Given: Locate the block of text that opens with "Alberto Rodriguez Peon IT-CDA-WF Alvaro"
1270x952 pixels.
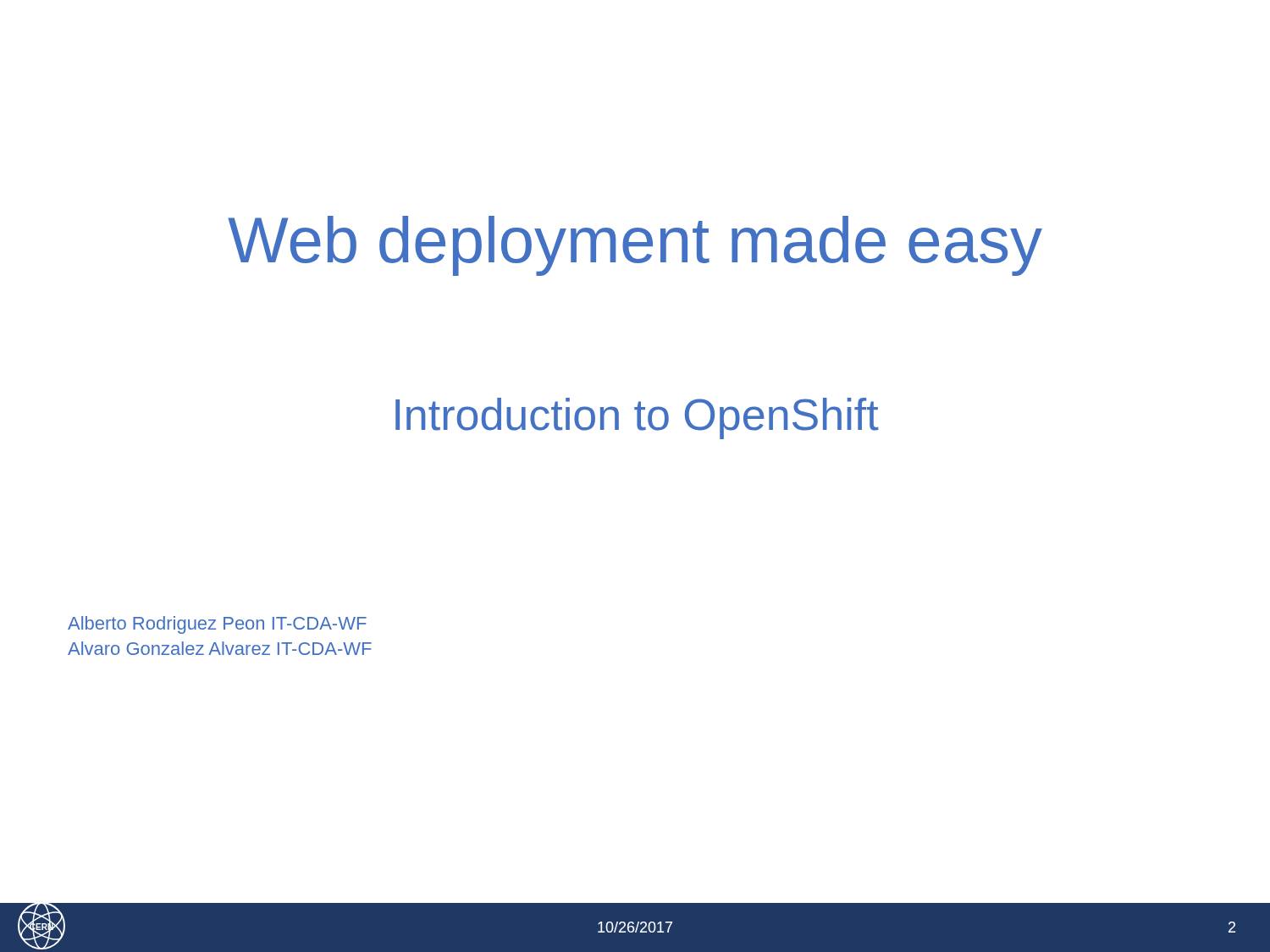Looking at the screenshot, I should pyautogui.click(x=220, y=636).
